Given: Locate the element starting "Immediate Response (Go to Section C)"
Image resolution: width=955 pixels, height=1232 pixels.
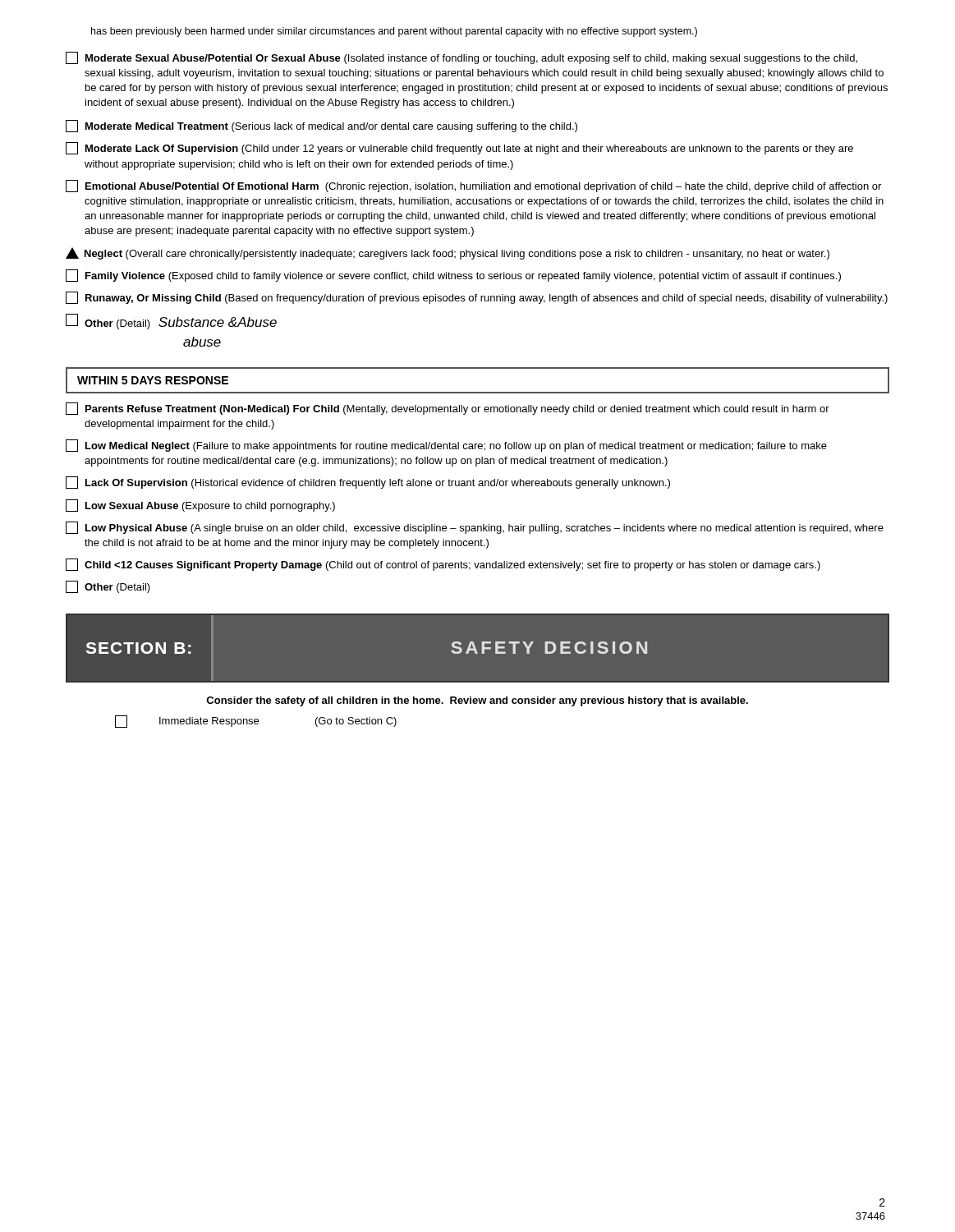Looking at the screenshot, I should 256,721.
